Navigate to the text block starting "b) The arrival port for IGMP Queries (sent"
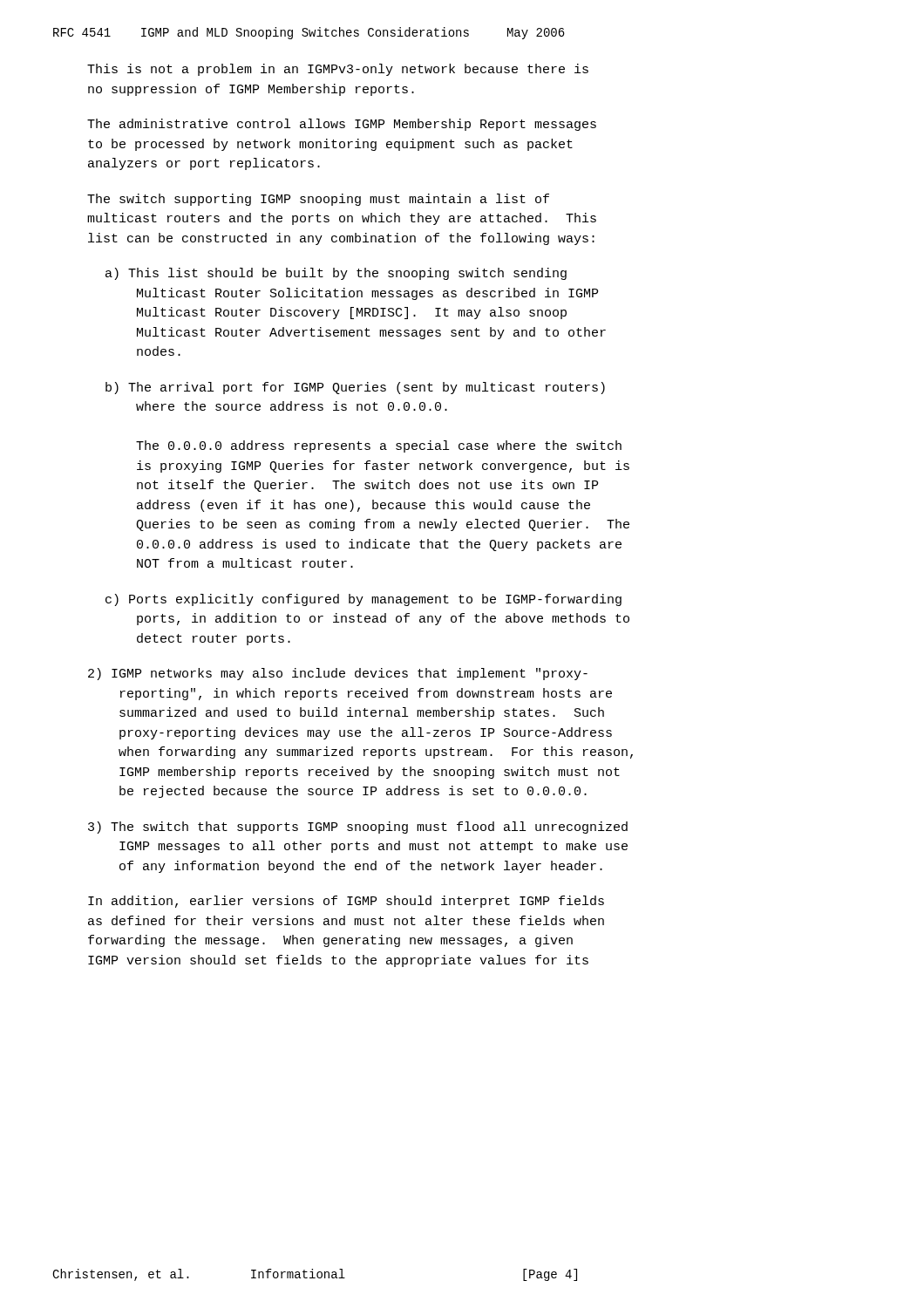This screenshot has height=1308, width=924. pos(367,476)
